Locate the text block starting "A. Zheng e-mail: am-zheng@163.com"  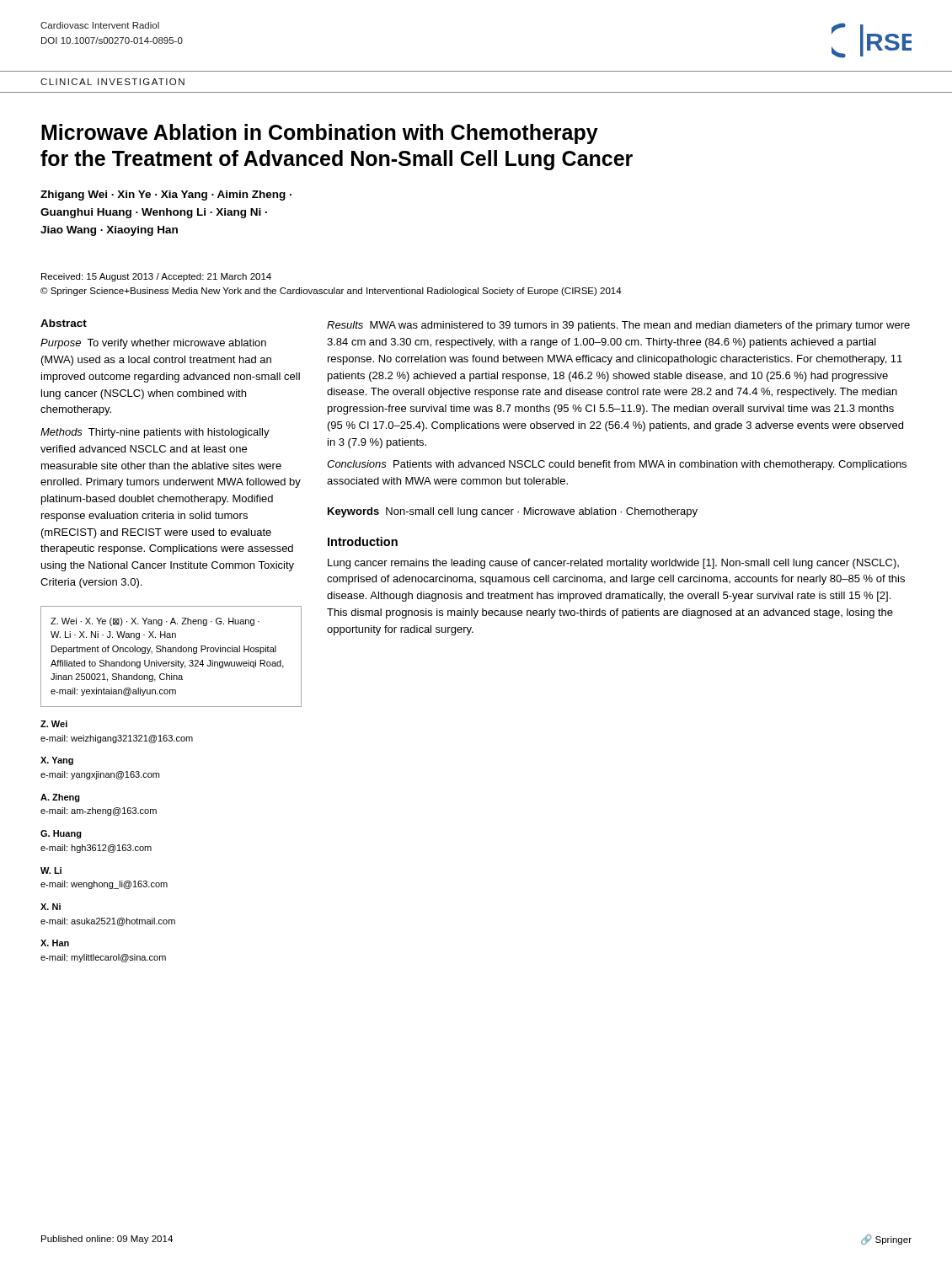click(x=60, y=798)
